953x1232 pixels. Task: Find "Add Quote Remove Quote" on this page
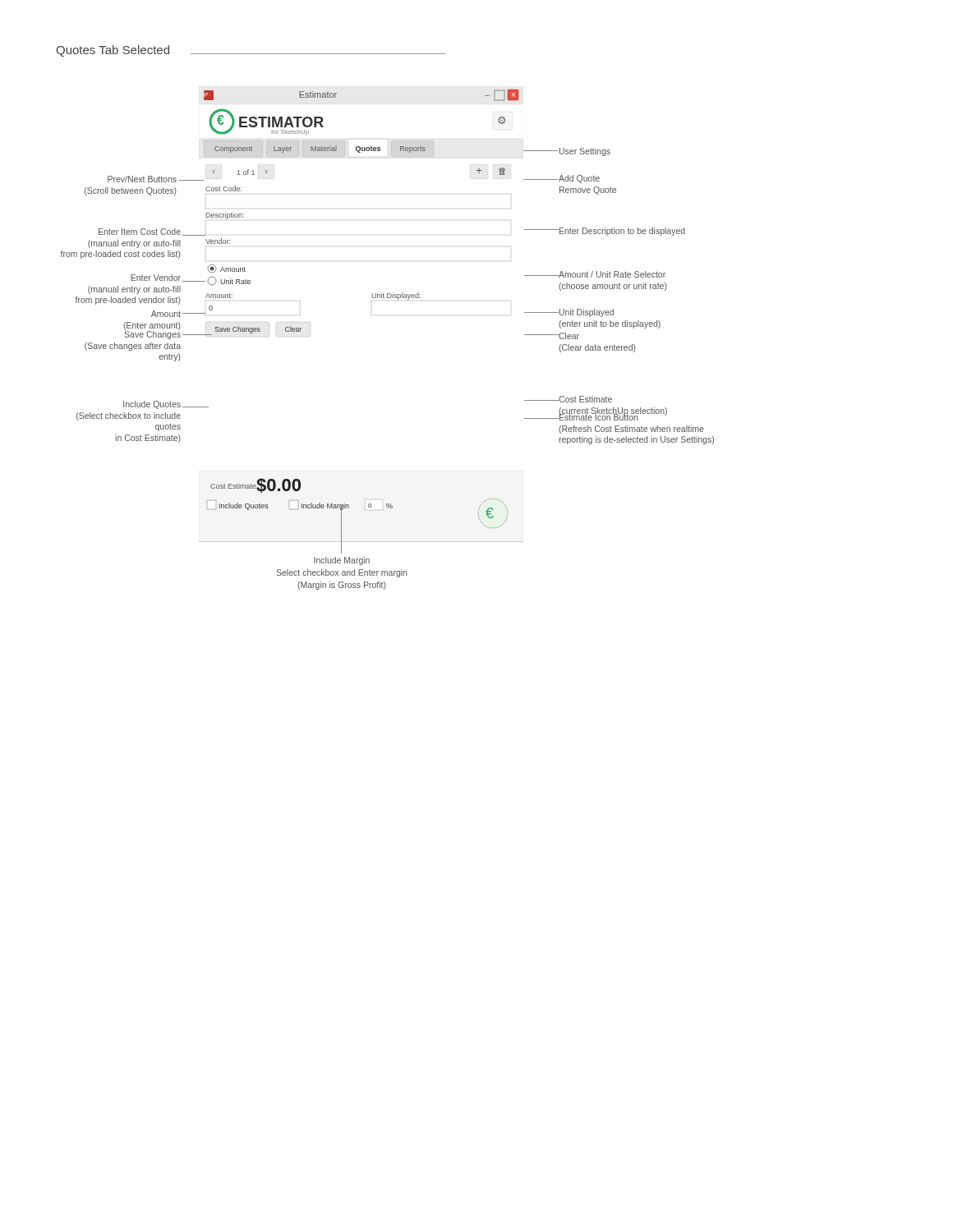[x=588, y=184]
